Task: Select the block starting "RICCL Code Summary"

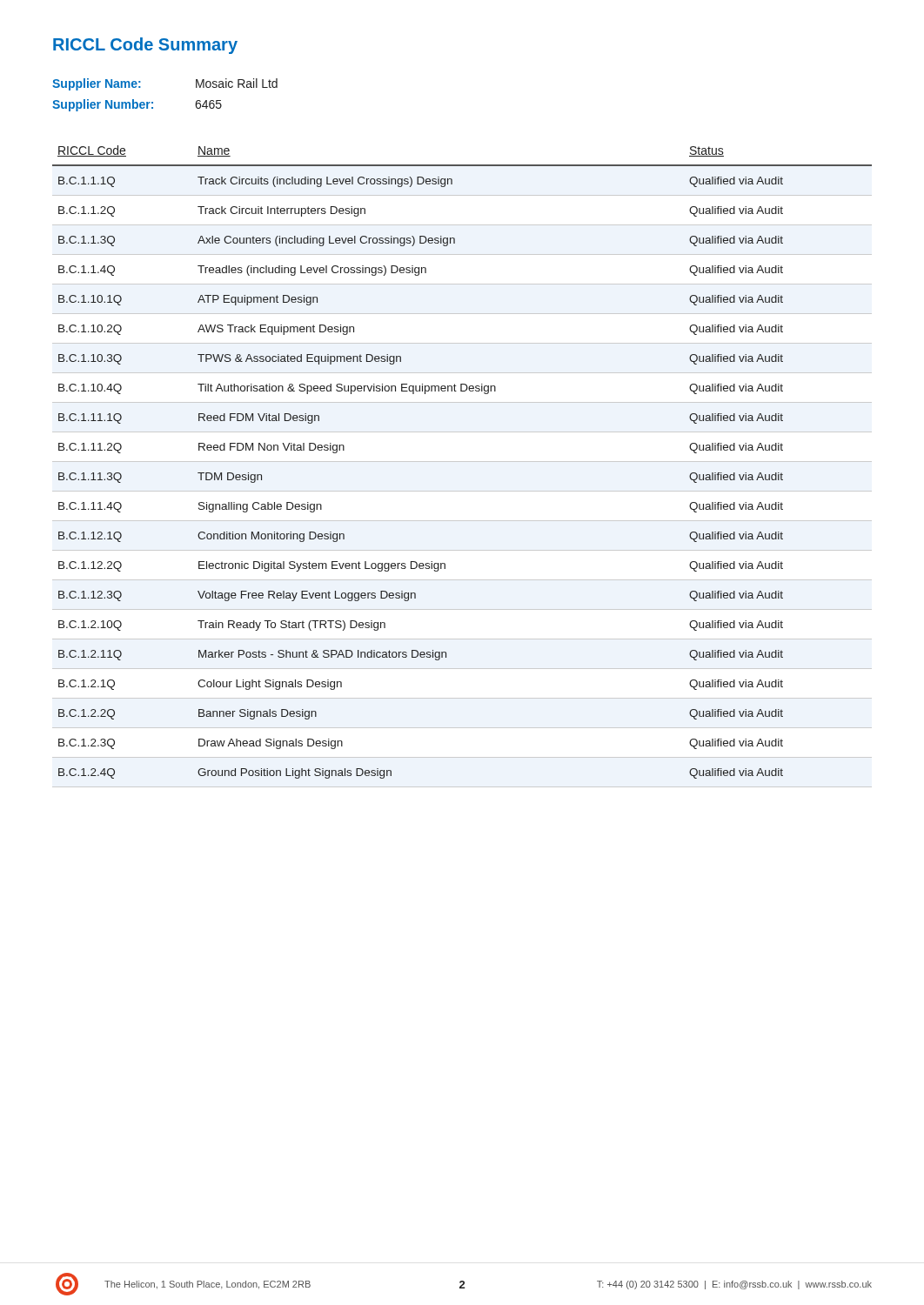Action: 145,44
